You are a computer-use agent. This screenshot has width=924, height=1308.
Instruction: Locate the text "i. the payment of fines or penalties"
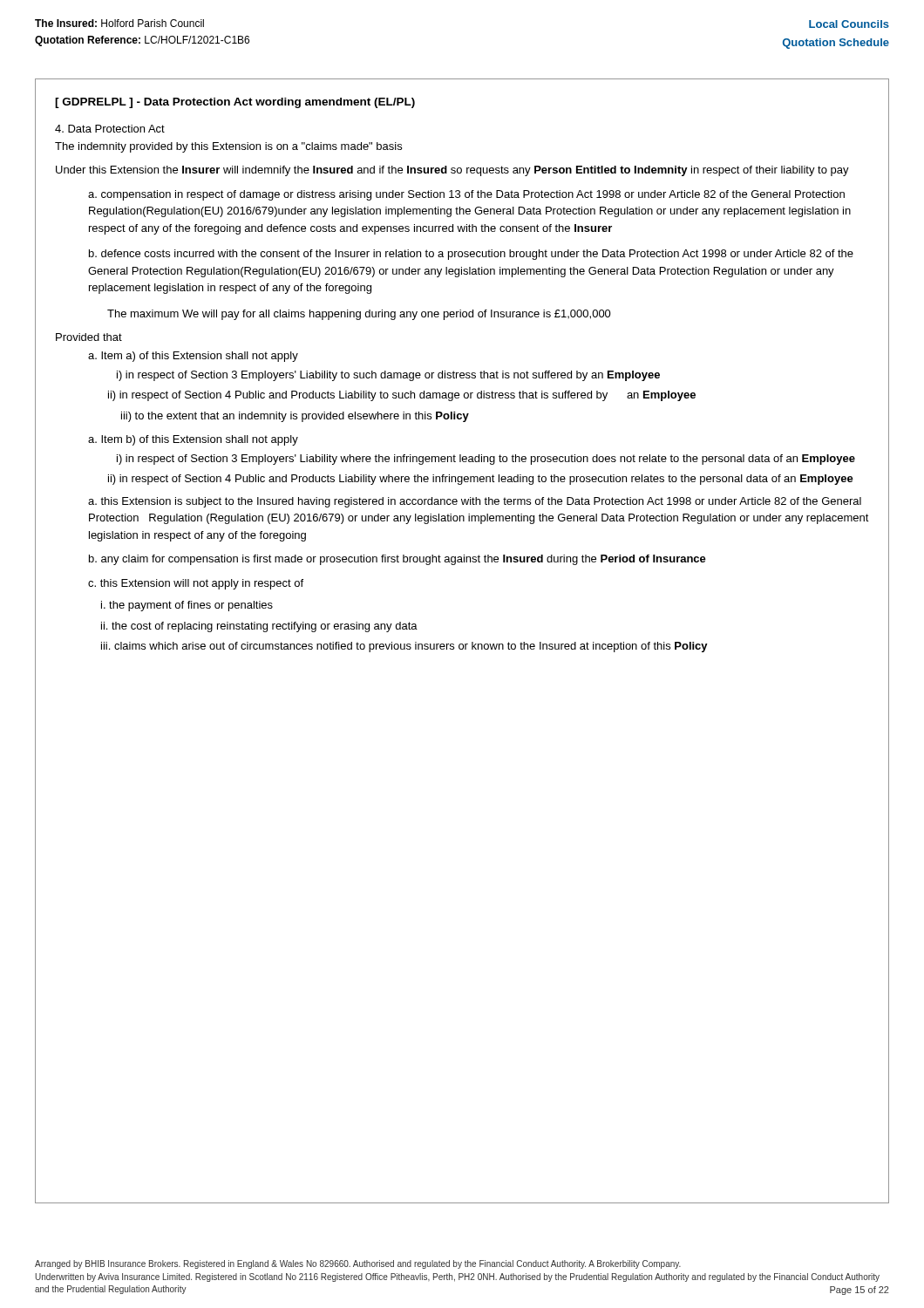pyautogui.click(x=187, y=605)
